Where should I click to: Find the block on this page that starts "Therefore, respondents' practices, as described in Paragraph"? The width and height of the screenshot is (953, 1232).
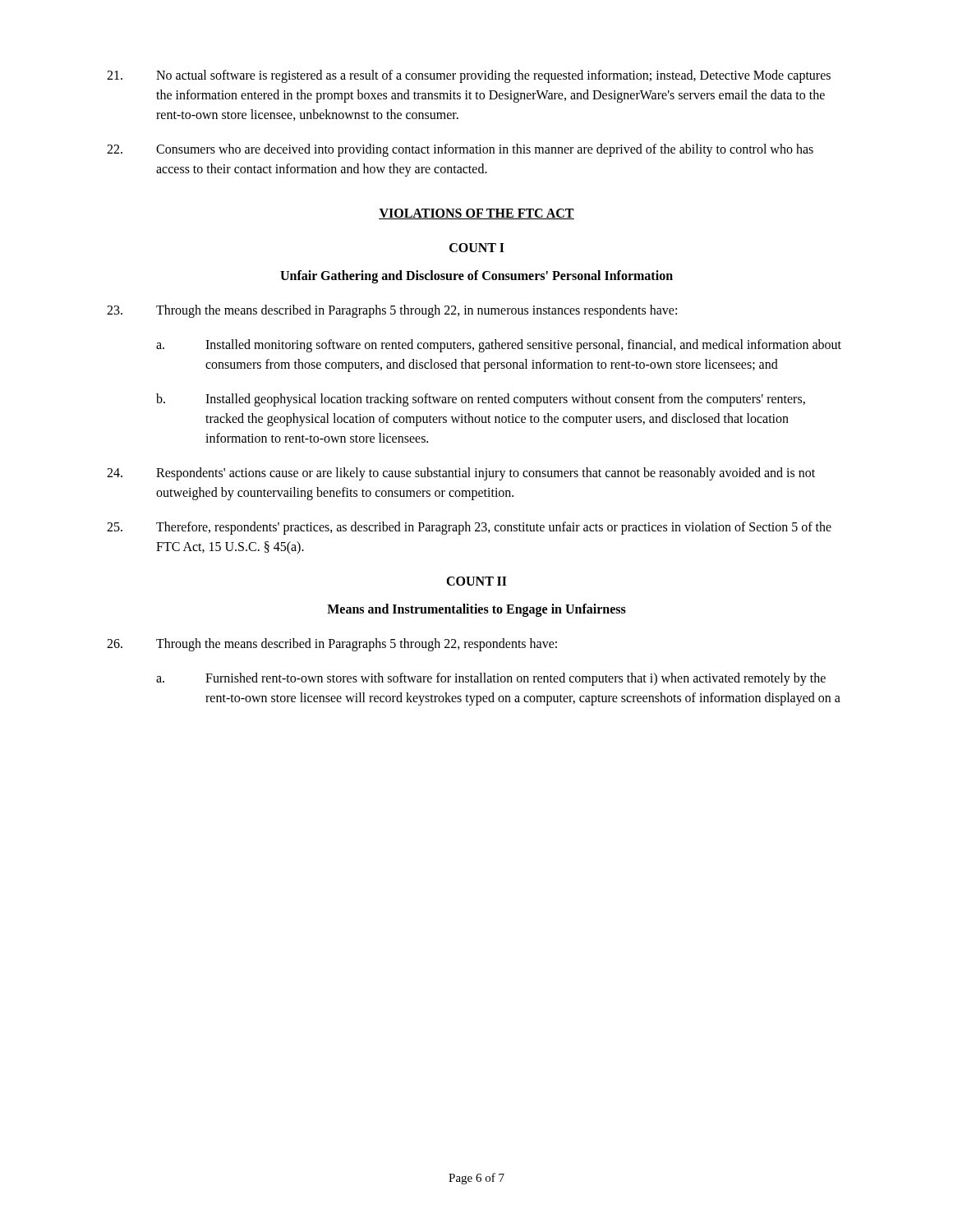tap(476, 537)
